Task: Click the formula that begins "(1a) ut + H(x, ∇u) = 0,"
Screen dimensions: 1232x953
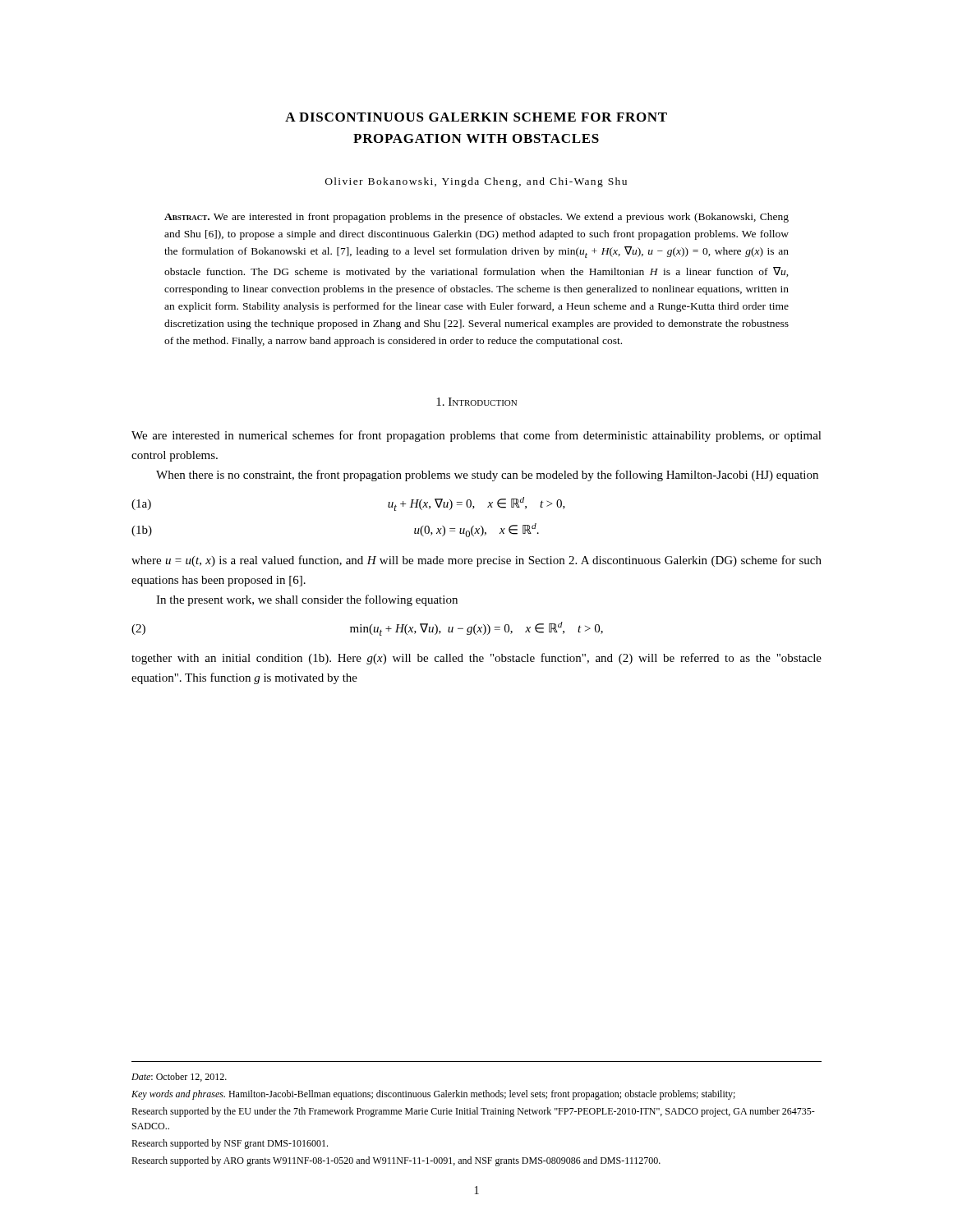Action: [448, 504]
